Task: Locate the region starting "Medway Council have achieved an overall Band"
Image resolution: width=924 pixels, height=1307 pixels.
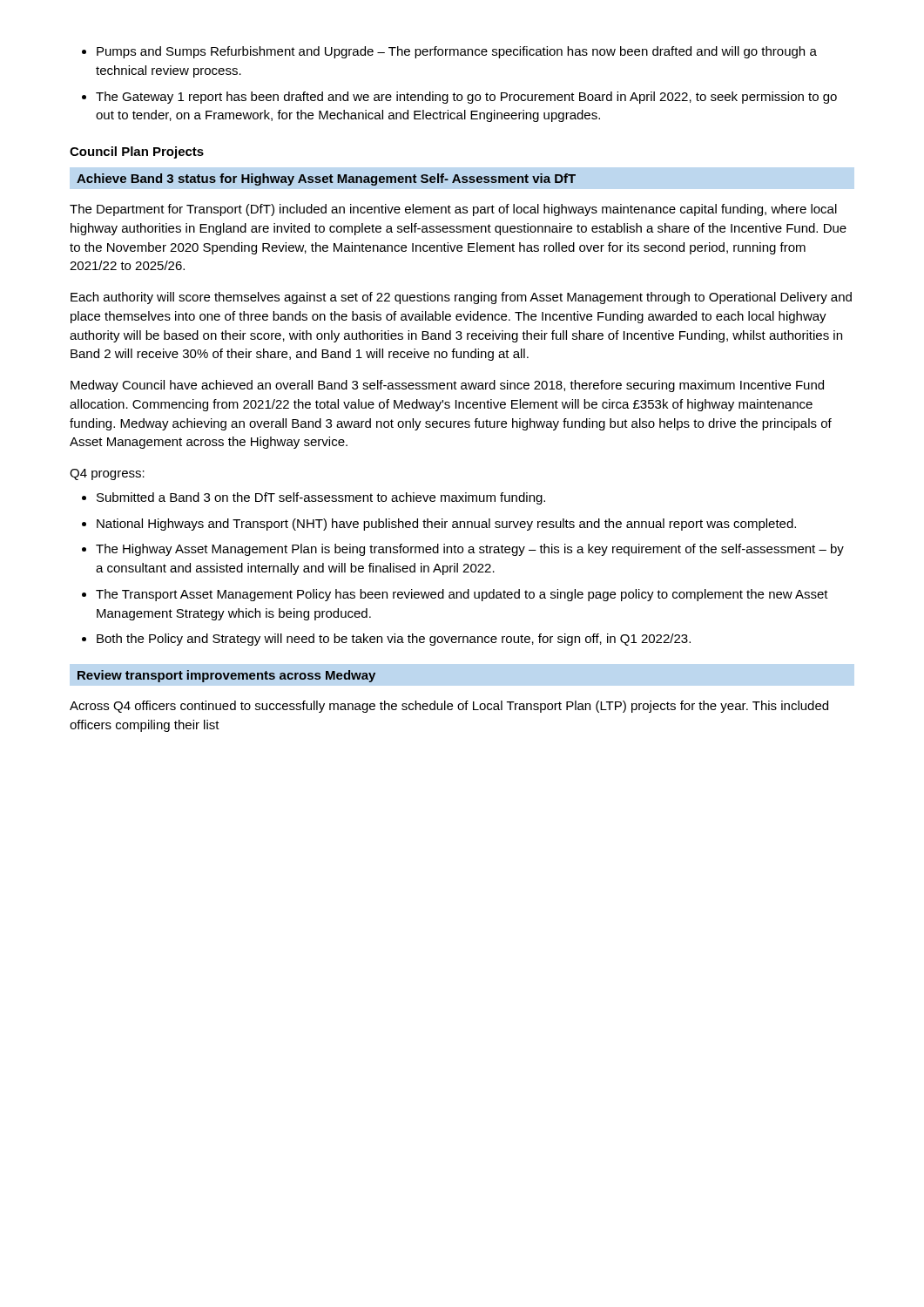Action: pyautogui.click(x=451, y=413)
